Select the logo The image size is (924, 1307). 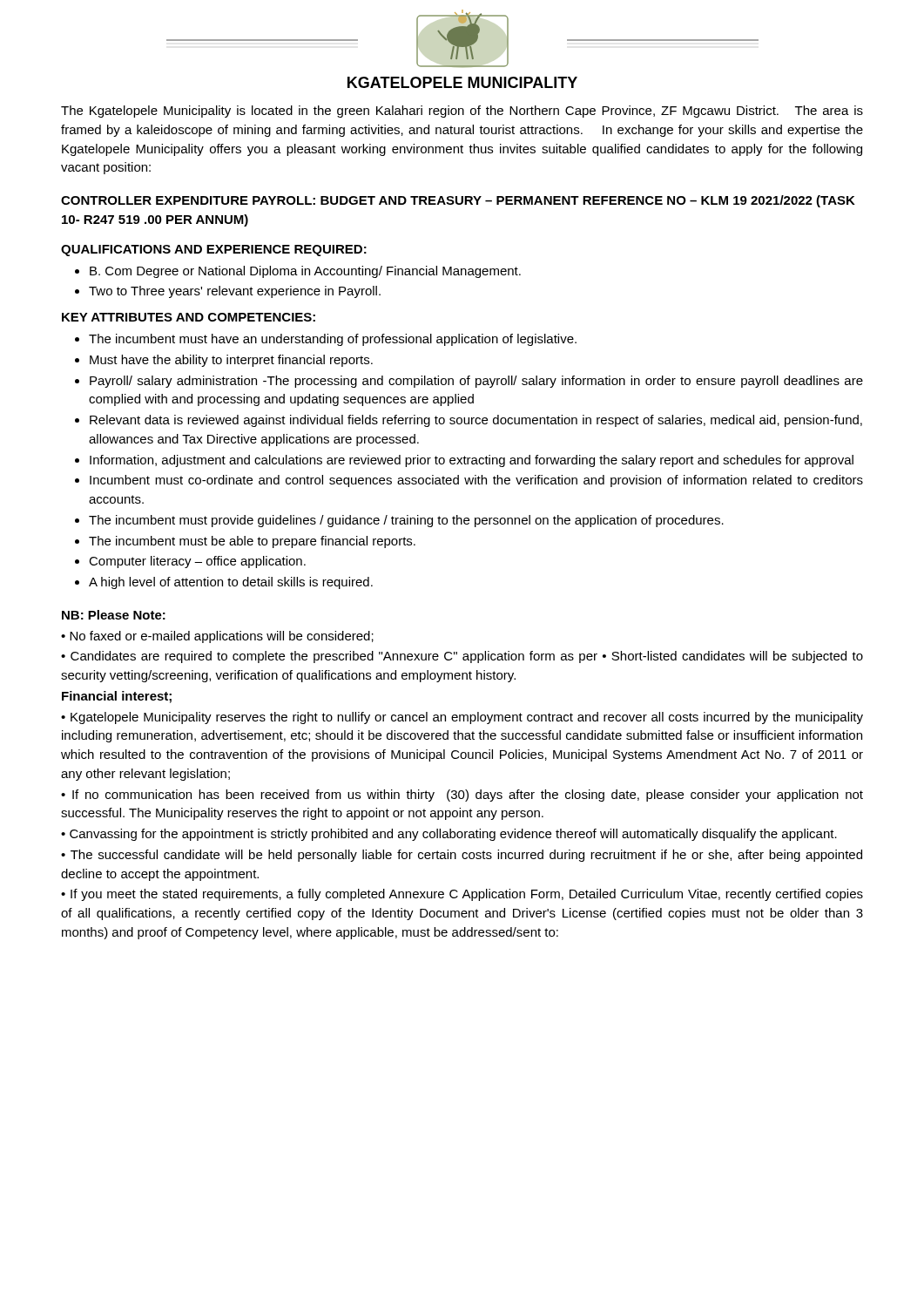coord(462,41)
